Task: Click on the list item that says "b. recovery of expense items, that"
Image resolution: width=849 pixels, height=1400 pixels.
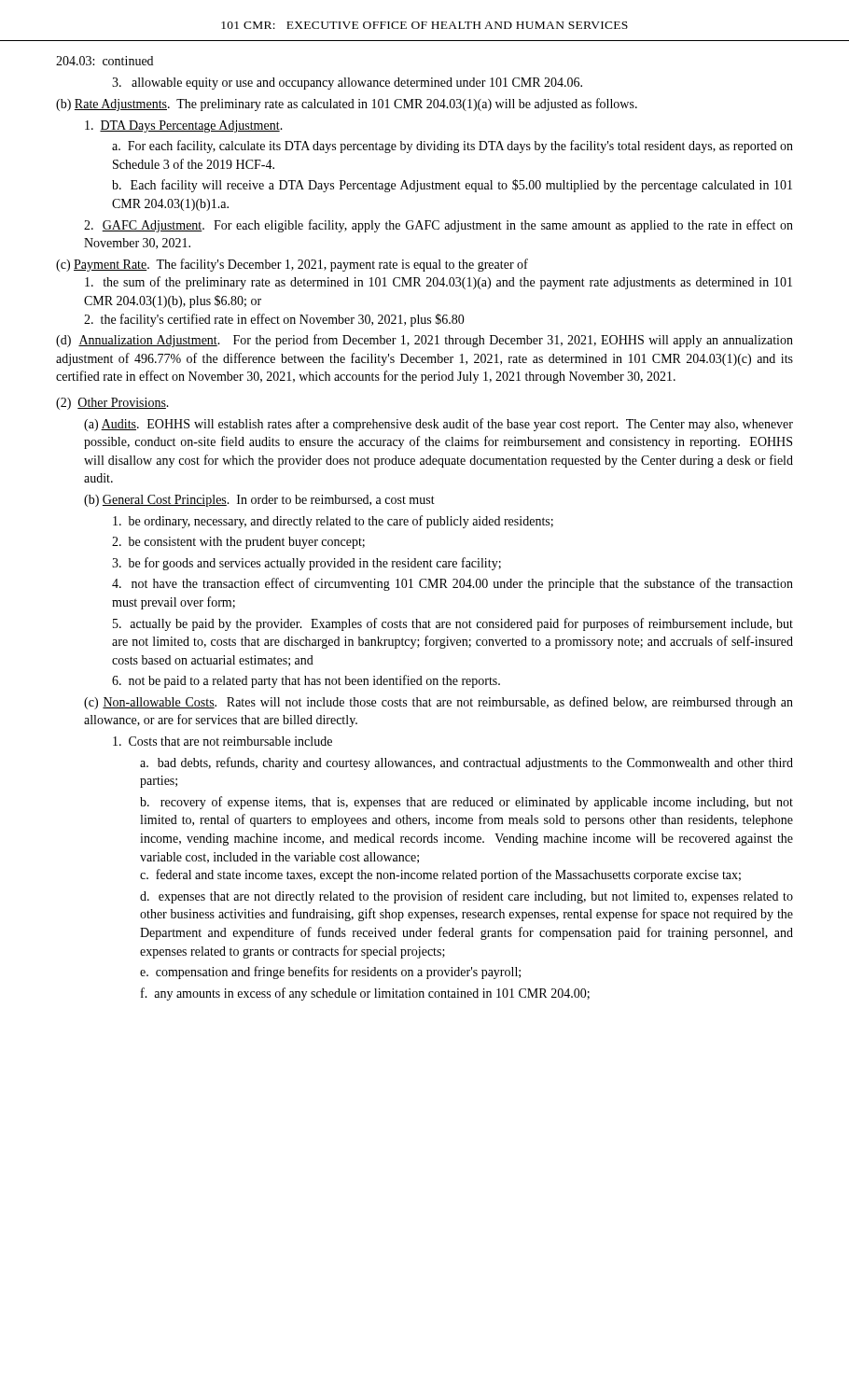Action: [466, 839]
